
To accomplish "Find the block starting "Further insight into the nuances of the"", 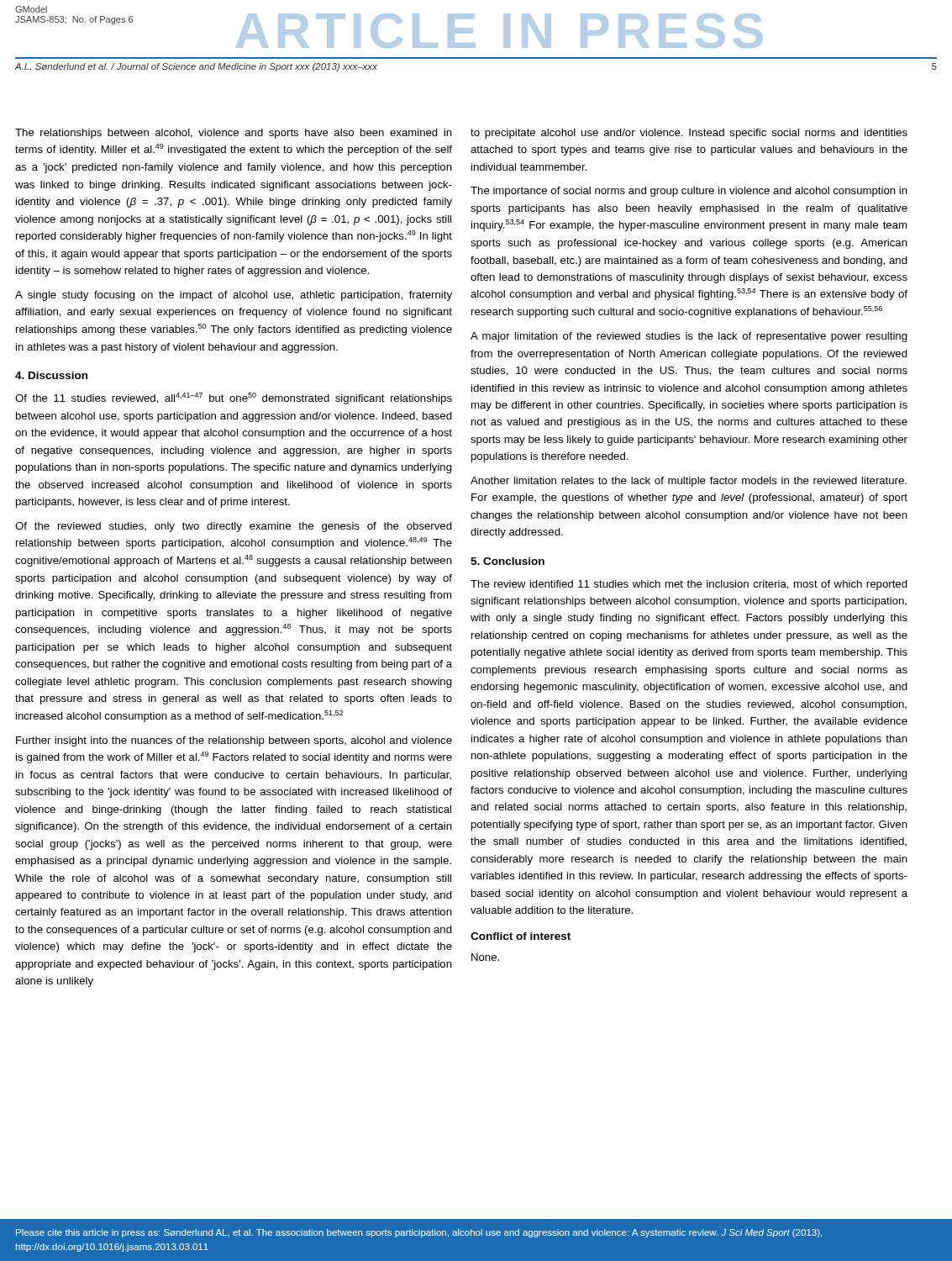I will point(234,861).
